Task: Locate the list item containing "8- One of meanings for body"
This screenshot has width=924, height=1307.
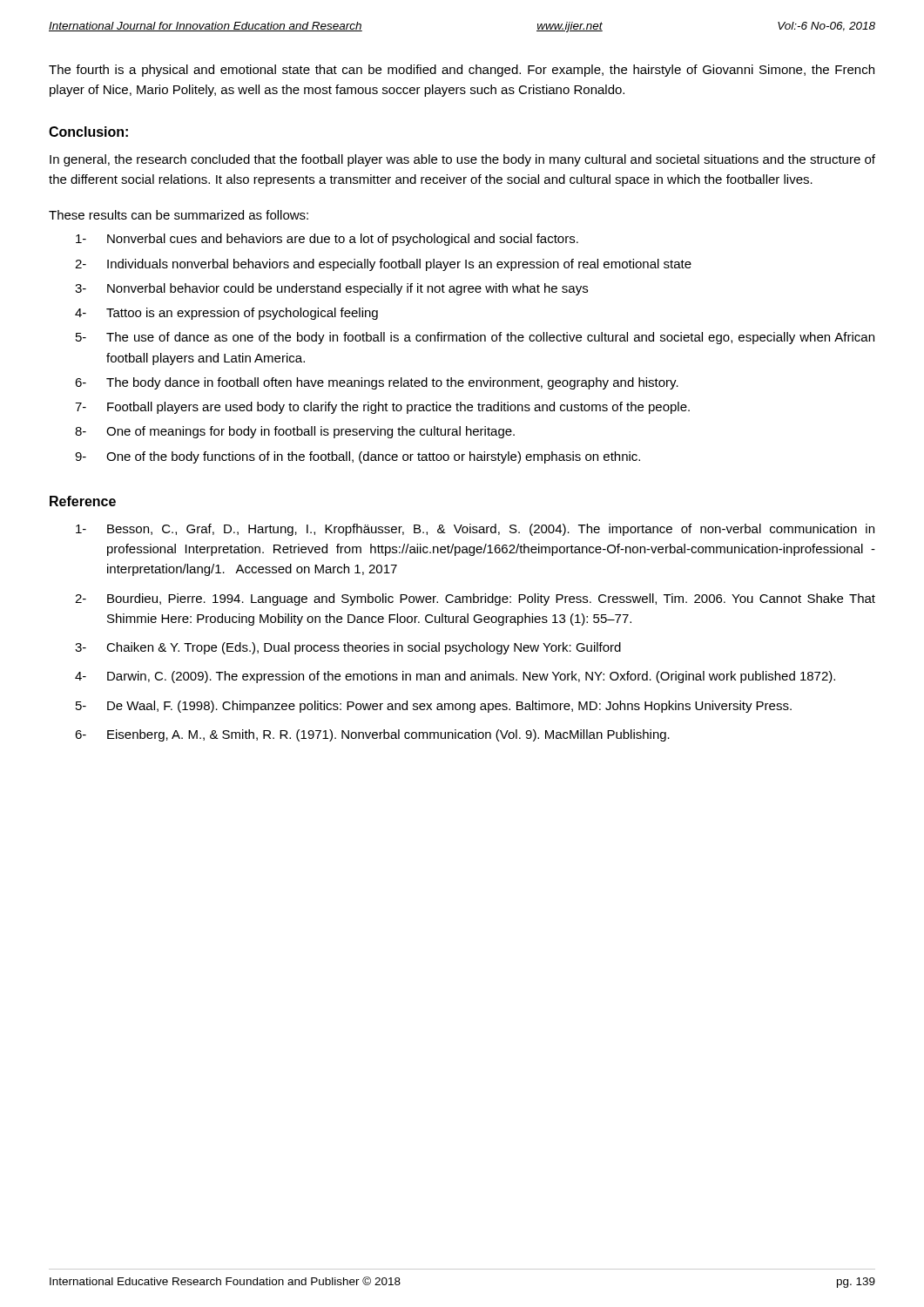Action: pyautogui.click(x=462, y=431)
